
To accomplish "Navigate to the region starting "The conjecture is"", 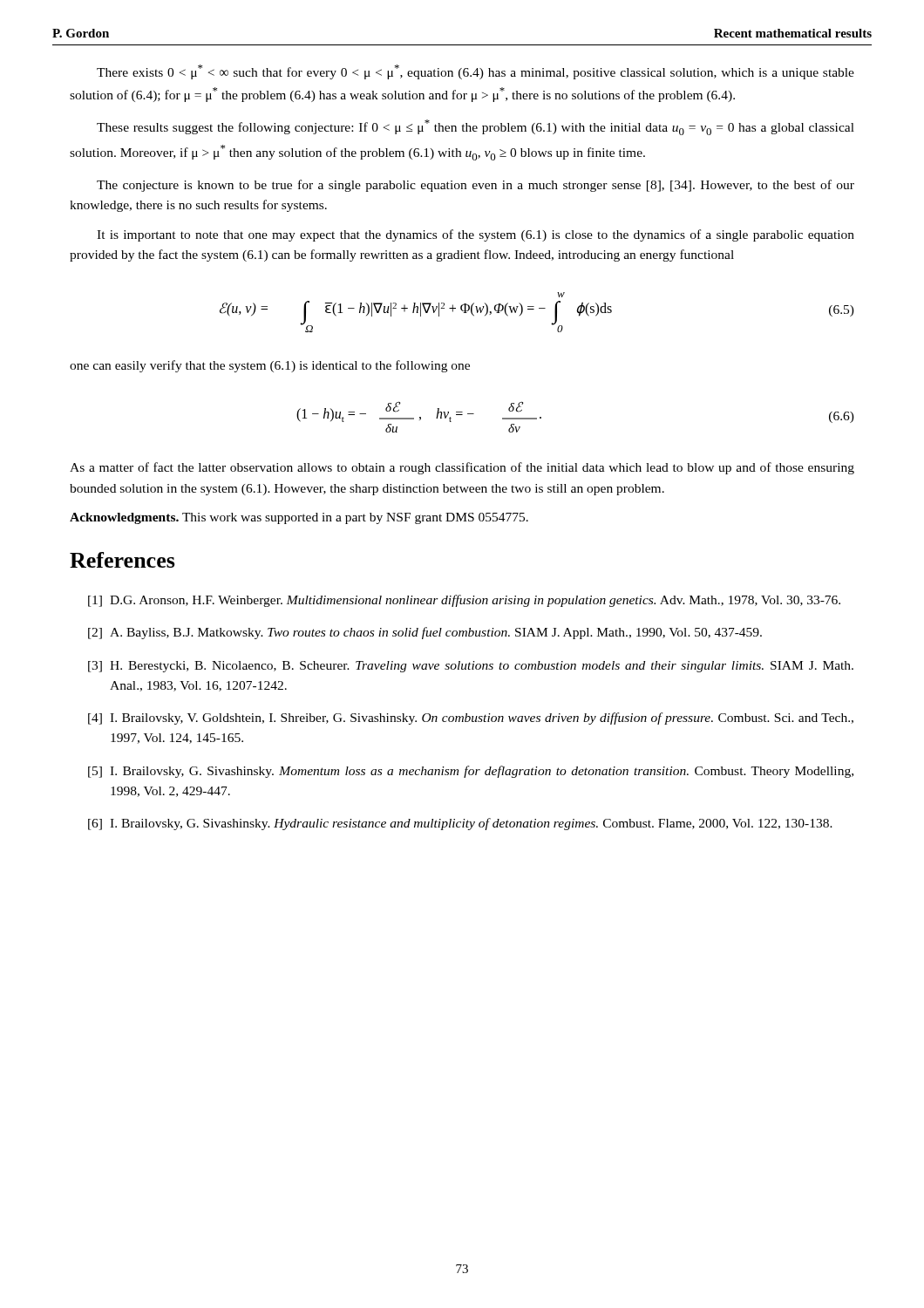I will (x=462, y=195).
